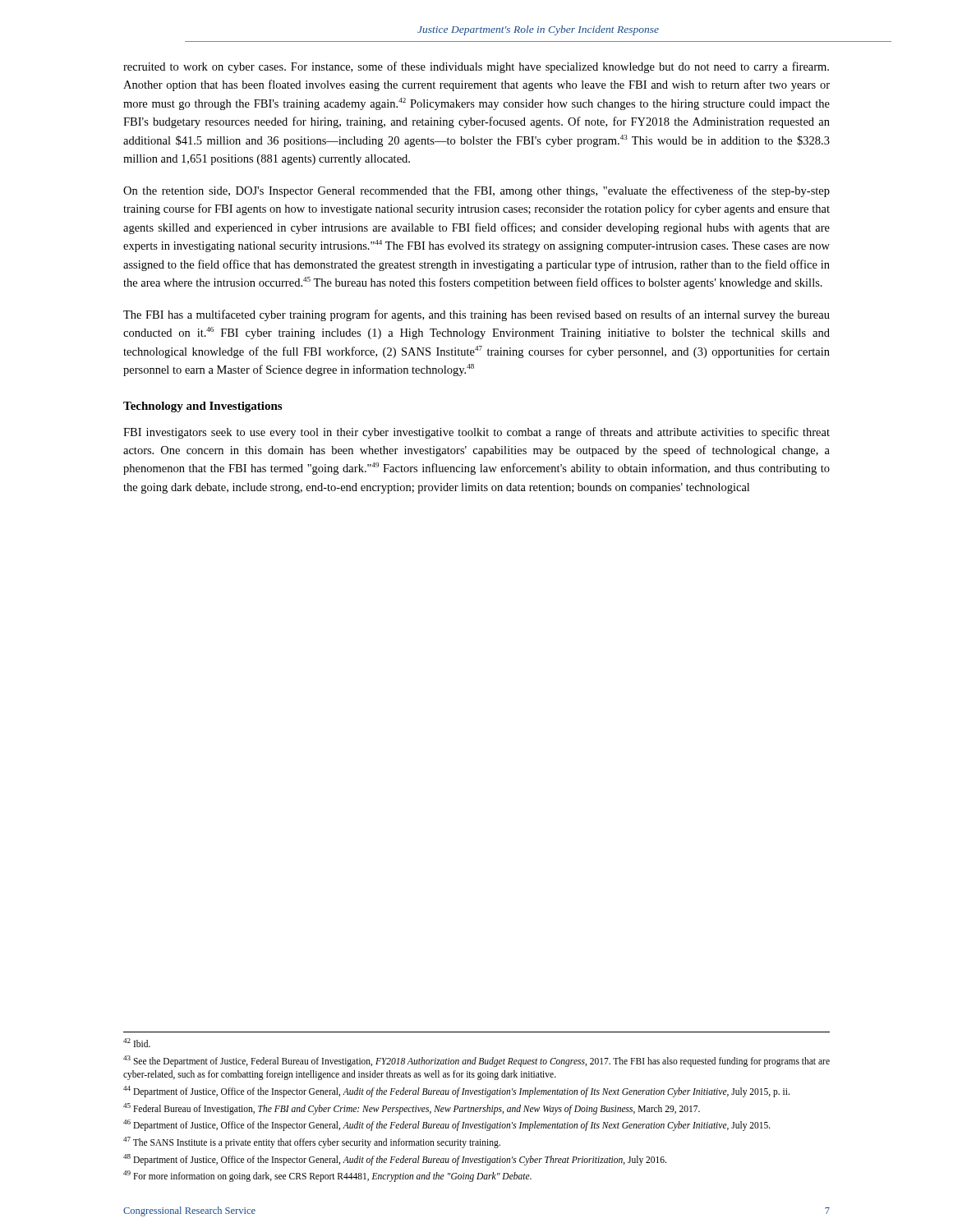Image resolution: width=953 pixels, height=1232 pixels.
Task: Locate the element starting "46 Department of Justice, Office of the Inspector"
Action: (x=447, y=1125)
